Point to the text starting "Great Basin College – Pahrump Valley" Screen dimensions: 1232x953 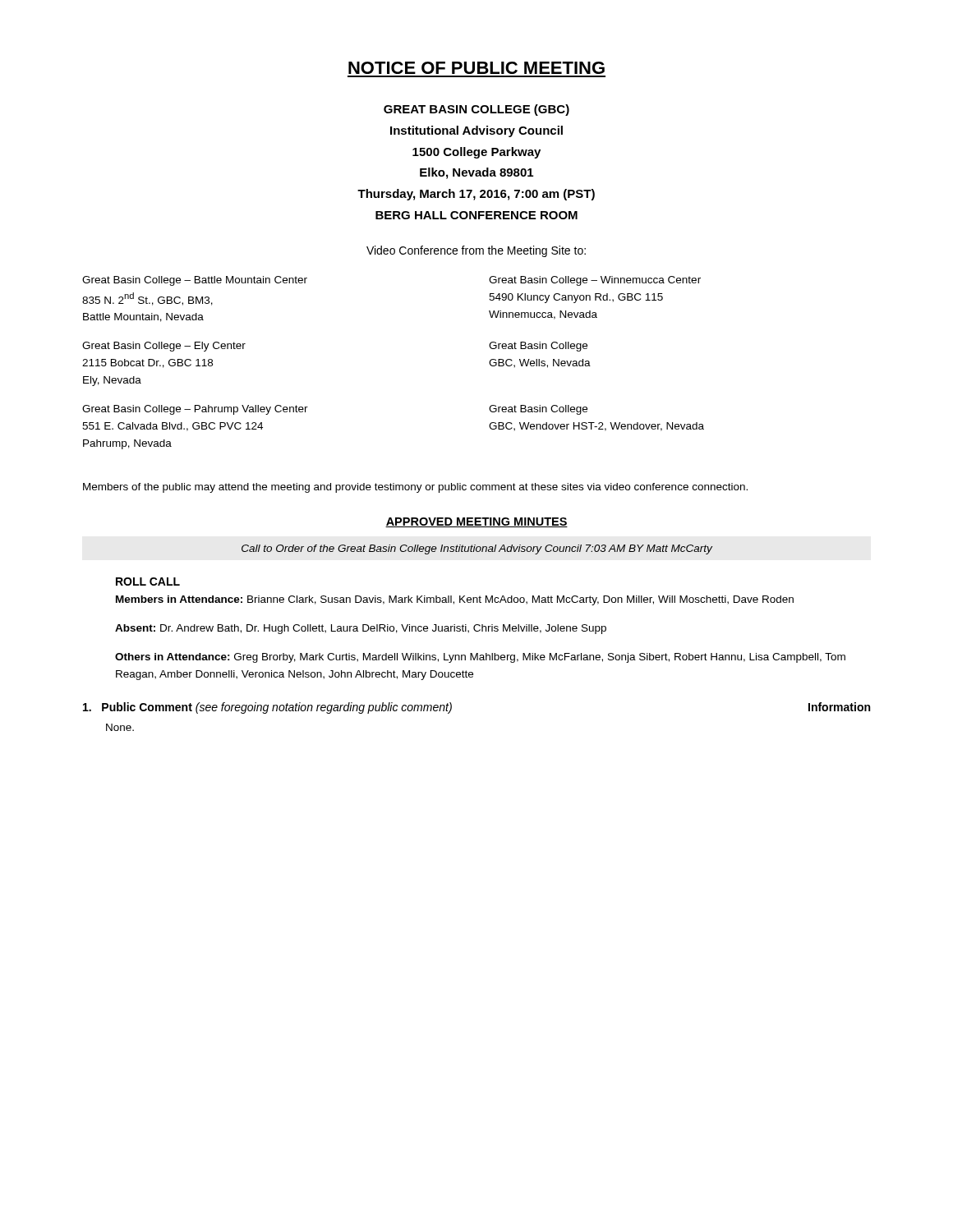click(195, 426)
